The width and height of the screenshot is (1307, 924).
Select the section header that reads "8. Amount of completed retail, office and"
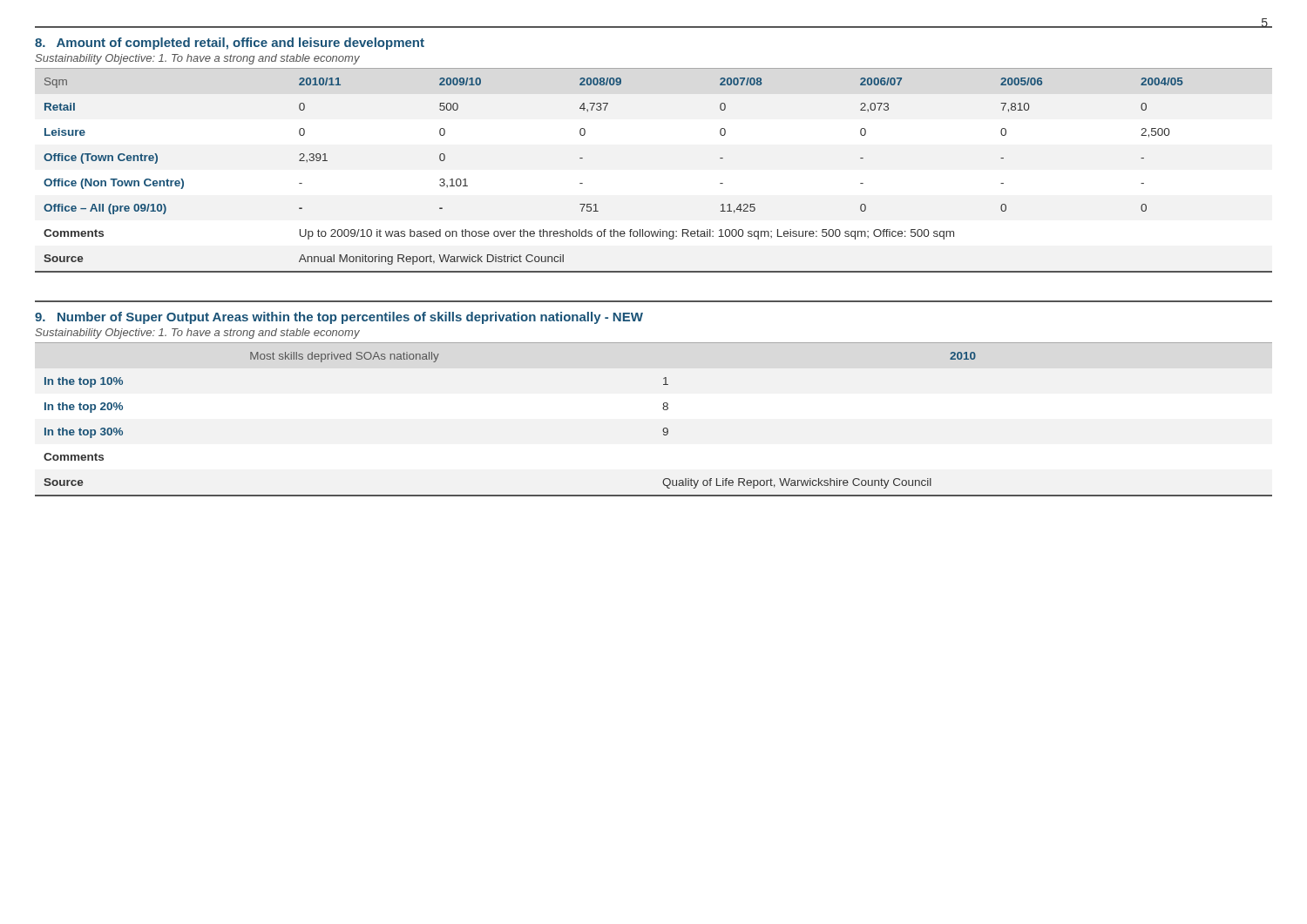pyautogui.click(x=230, y=44)
